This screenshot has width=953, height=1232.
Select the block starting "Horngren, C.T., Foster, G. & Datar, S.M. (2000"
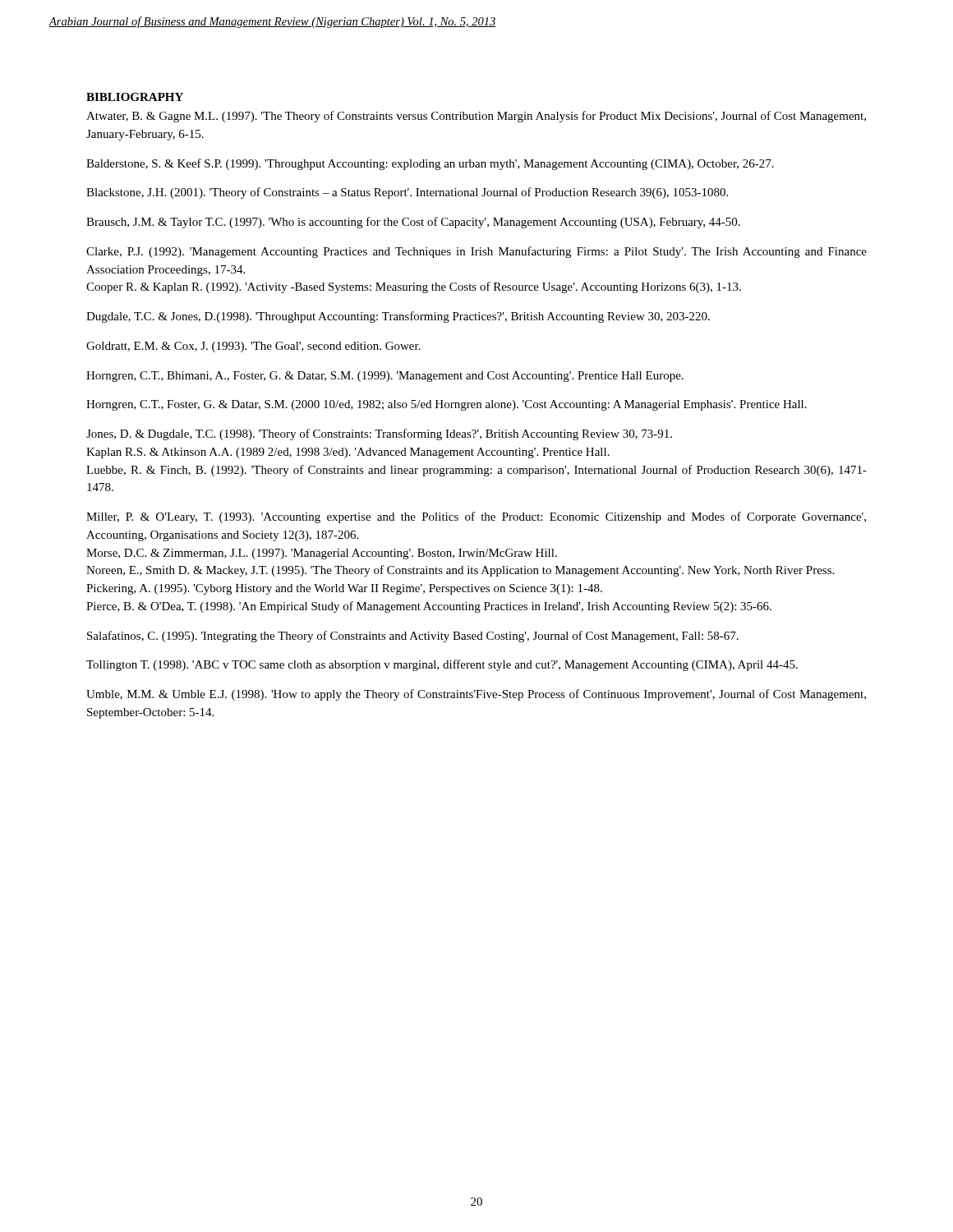pyautogui.click(x=447, y=404)
